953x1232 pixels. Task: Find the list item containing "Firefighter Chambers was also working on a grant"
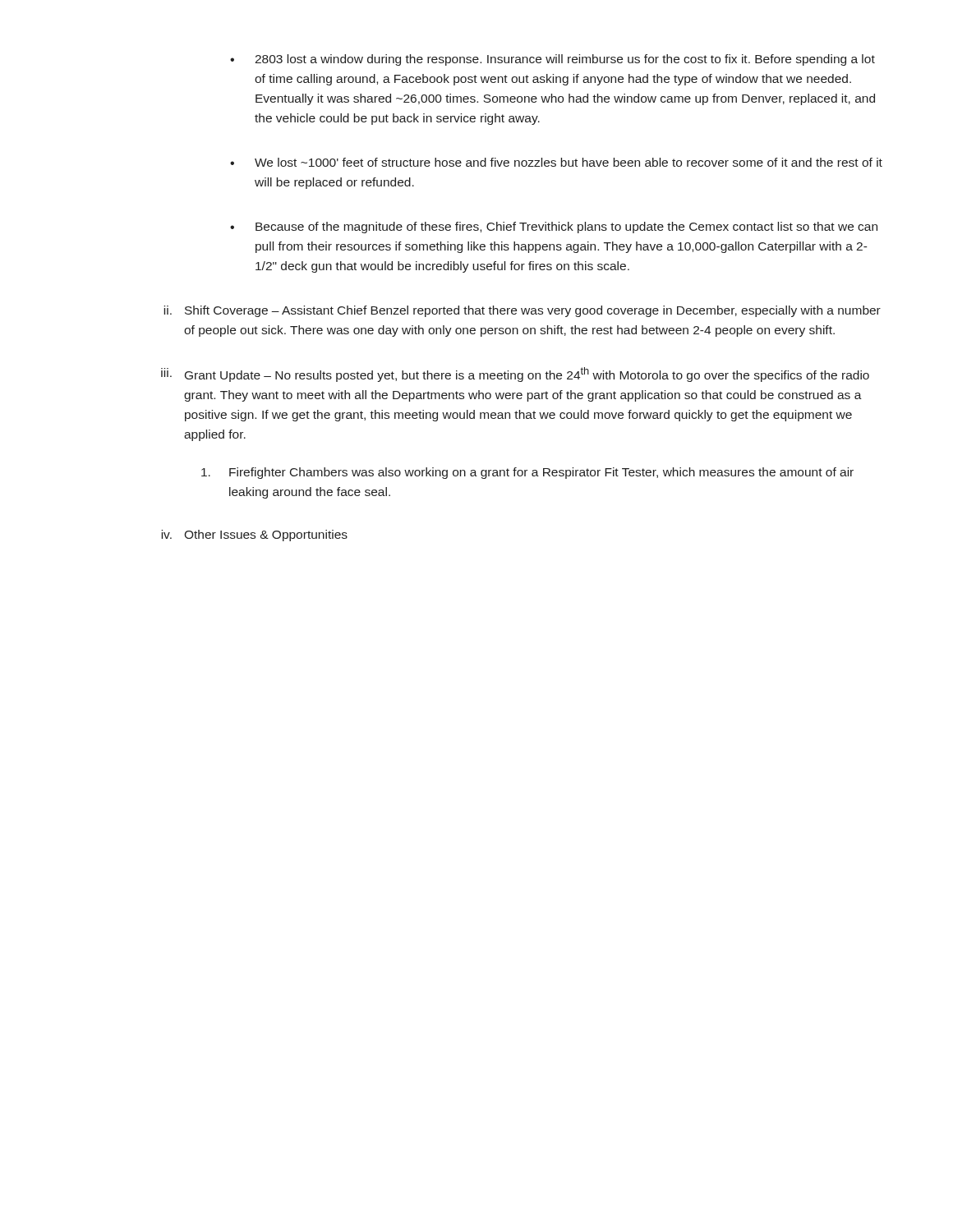click(544, 482)
